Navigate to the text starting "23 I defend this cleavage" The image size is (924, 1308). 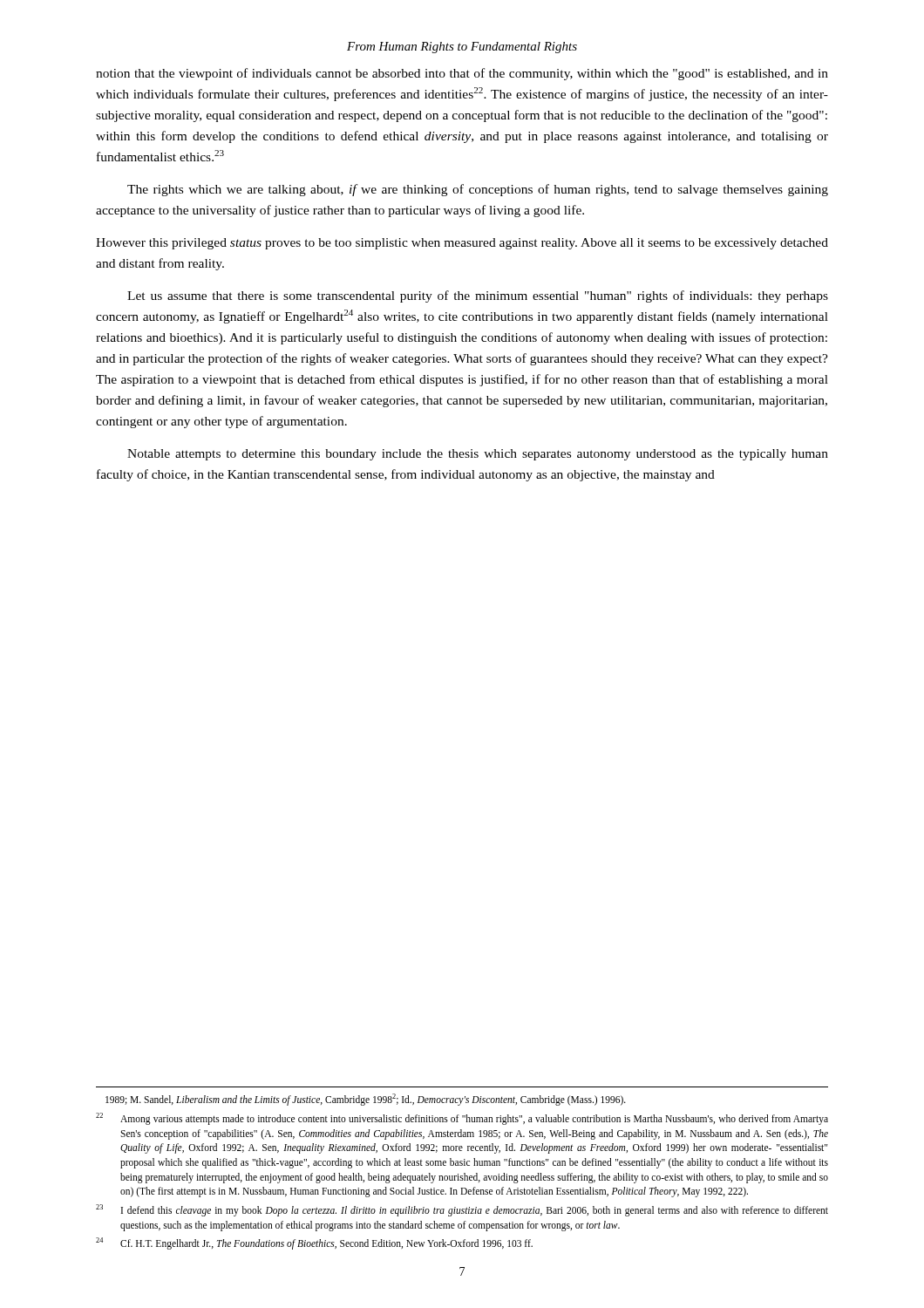pos(462,1218)
